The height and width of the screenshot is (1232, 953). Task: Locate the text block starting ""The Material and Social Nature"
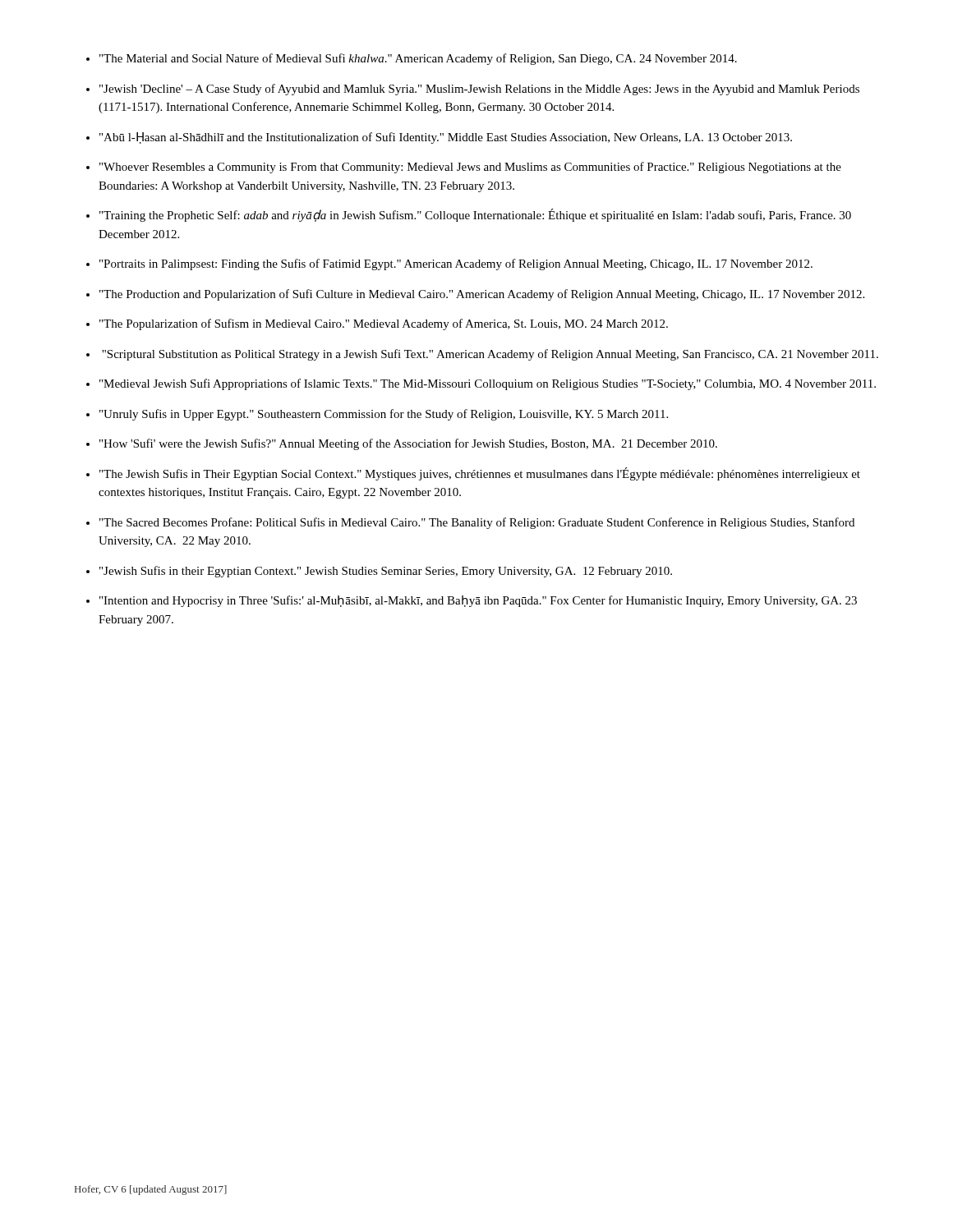(x=418, y=58)
